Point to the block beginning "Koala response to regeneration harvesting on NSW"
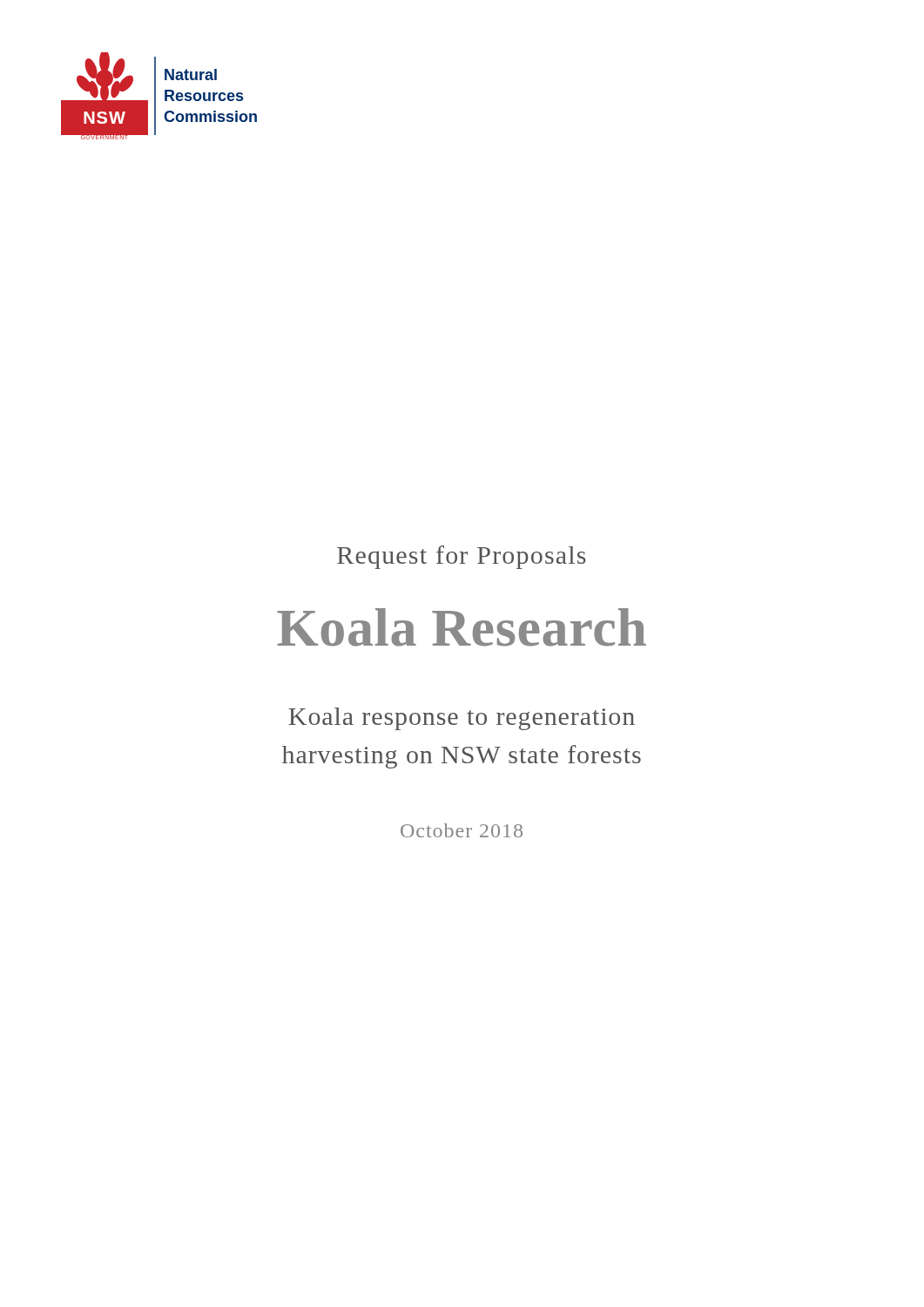This screenshot has height=1307, width=924. click(462, 735)
